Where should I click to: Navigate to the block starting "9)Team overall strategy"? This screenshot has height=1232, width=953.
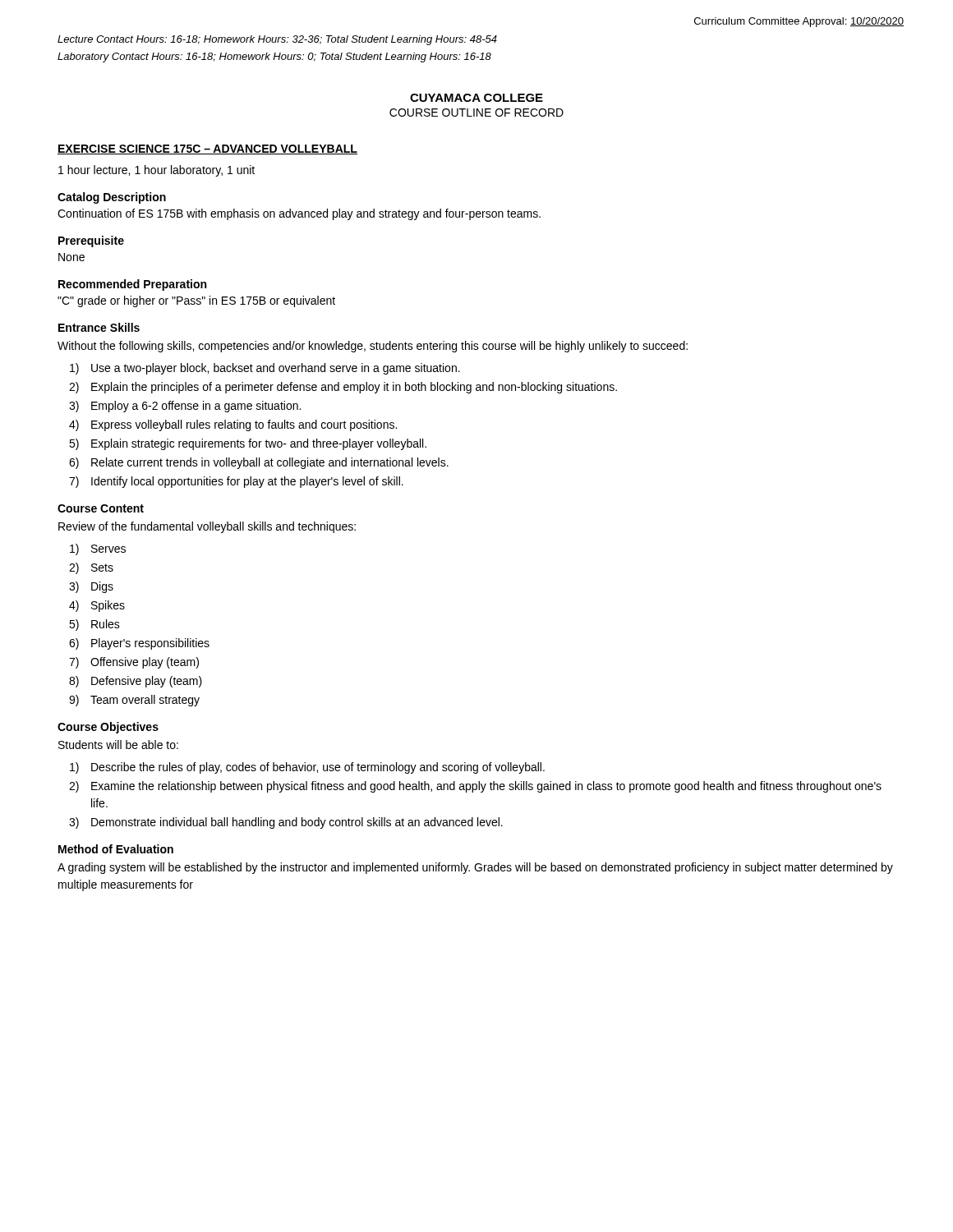tap(134, 700)
